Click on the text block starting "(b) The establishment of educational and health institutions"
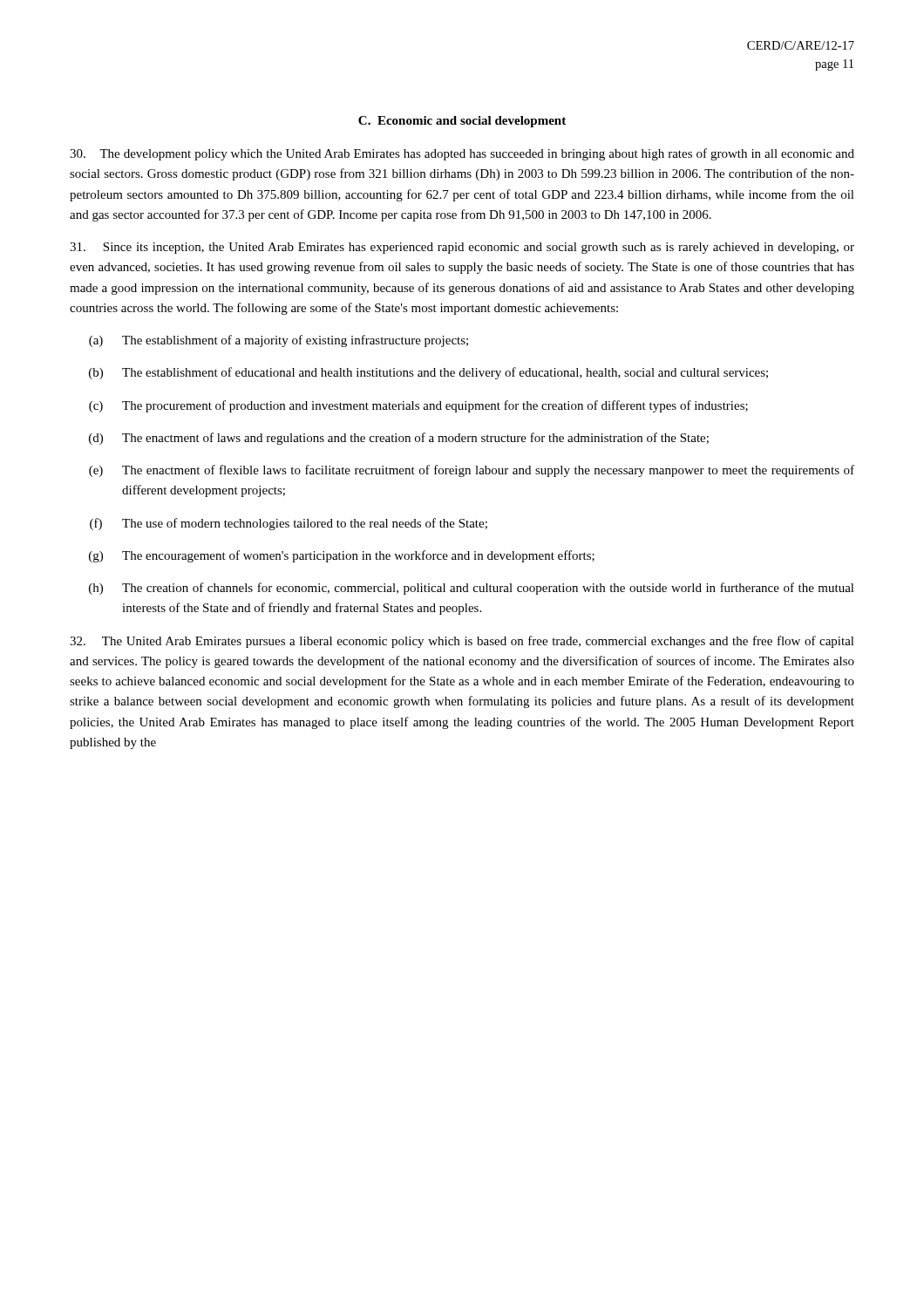The height and width of the screenshot is (1308, 924). point(419,373)
